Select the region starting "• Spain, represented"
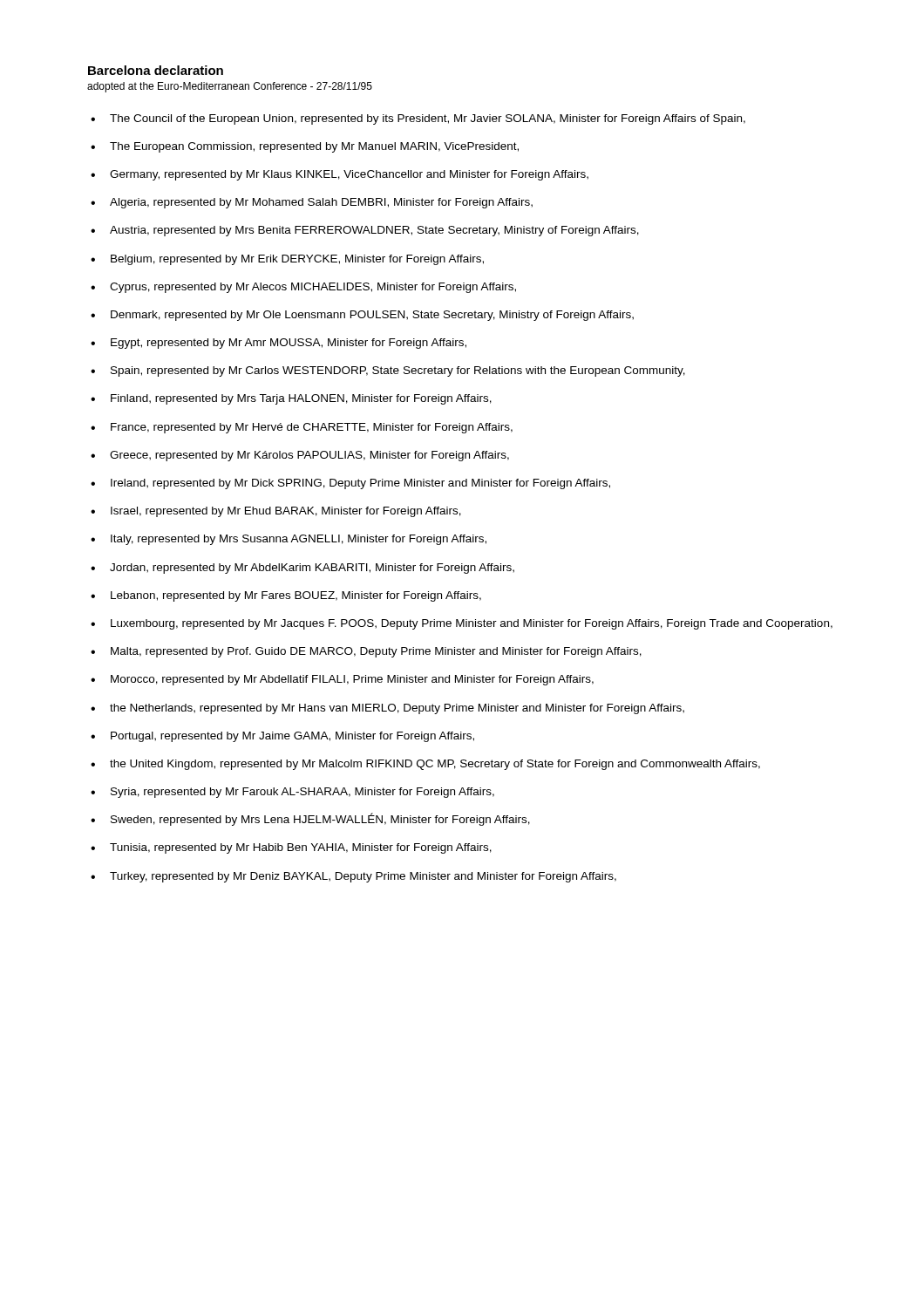 click(x=462, y=372)
